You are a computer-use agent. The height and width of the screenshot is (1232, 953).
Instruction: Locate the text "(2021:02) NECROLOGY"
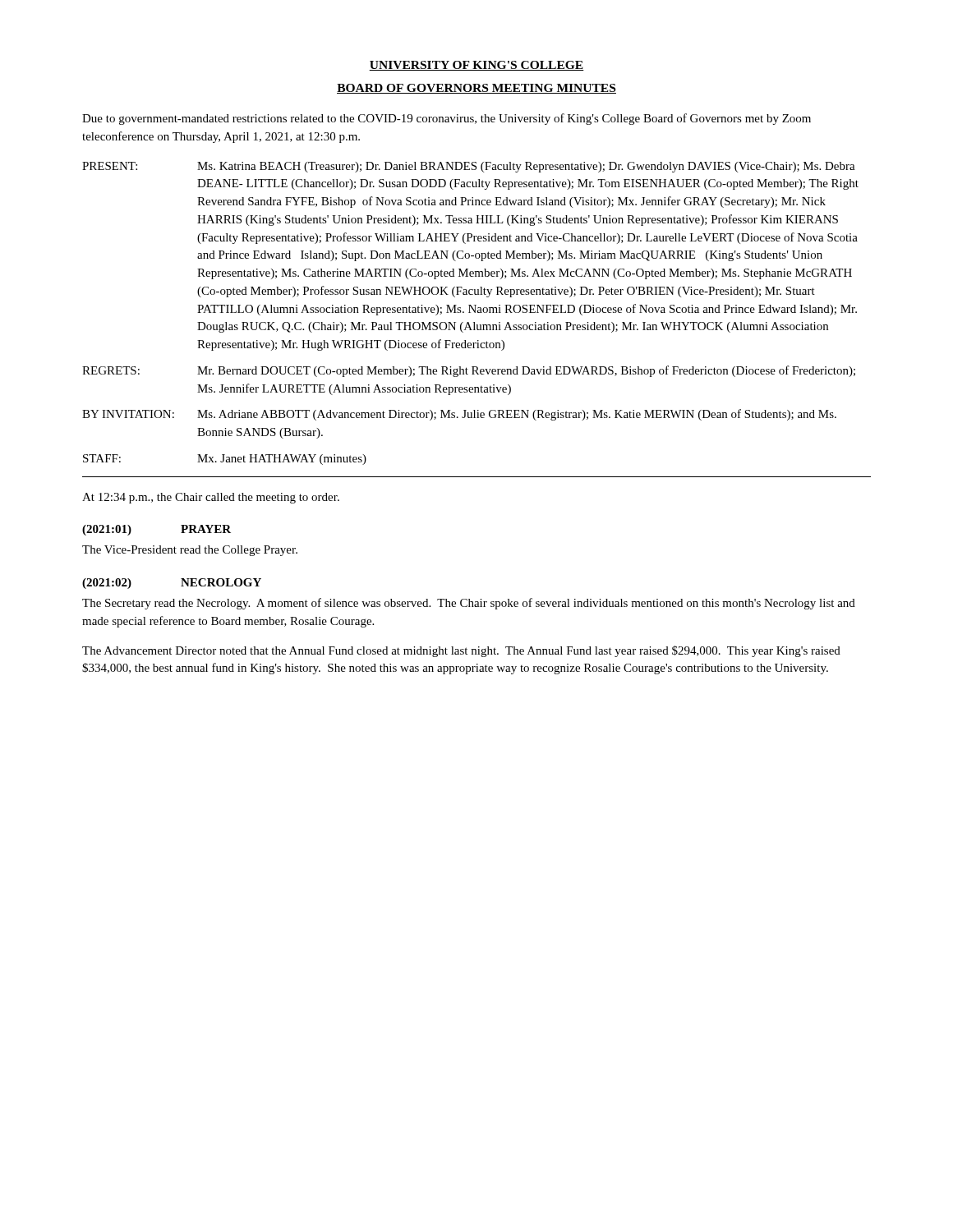172,583
